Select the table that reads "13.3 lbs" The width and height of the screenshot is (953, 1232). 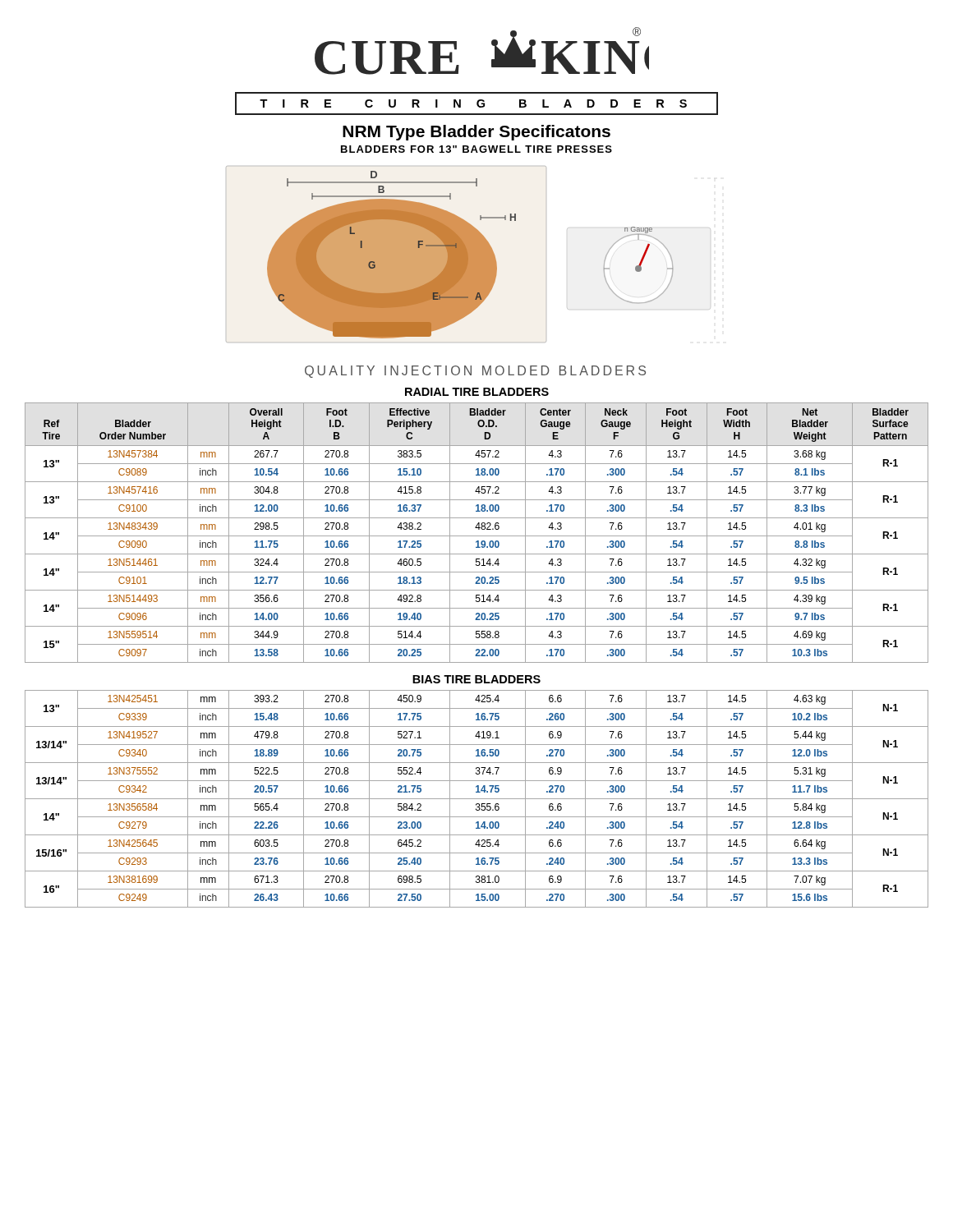coord(476,799)
